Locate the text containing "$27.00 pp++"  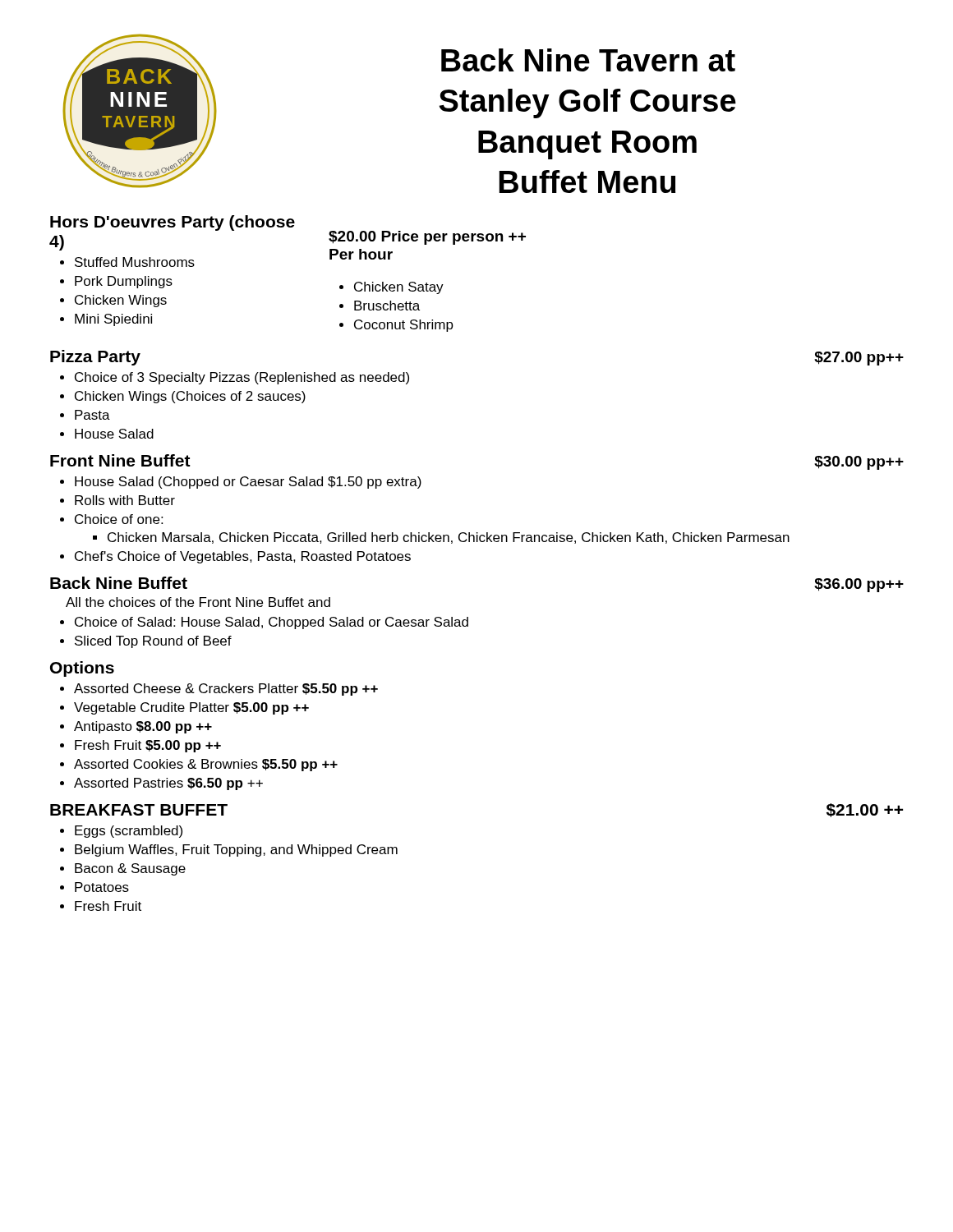click(x=859, y=357)
